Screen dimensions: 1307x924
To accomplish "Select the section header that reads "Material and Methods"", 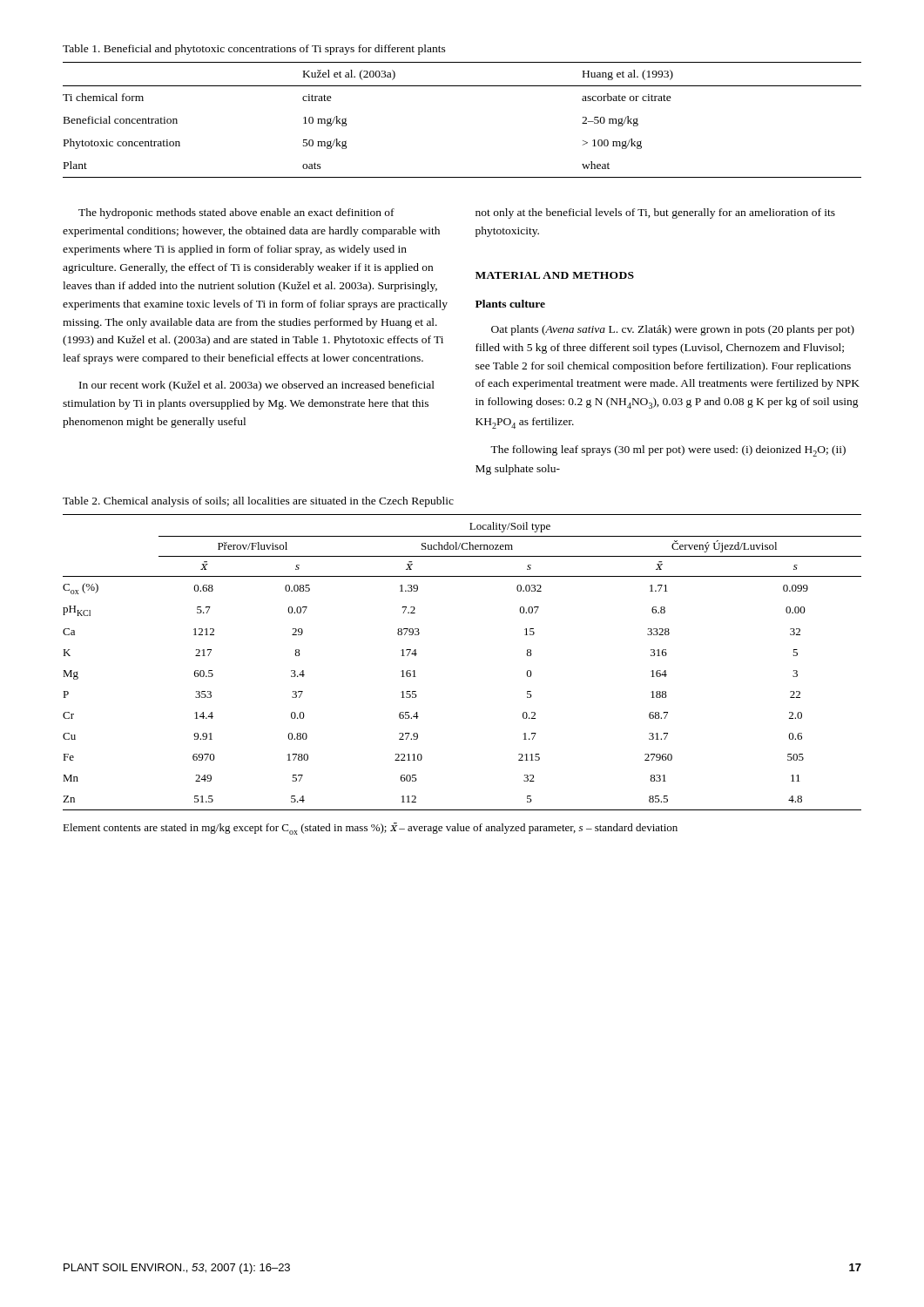I will coord(555,275).
